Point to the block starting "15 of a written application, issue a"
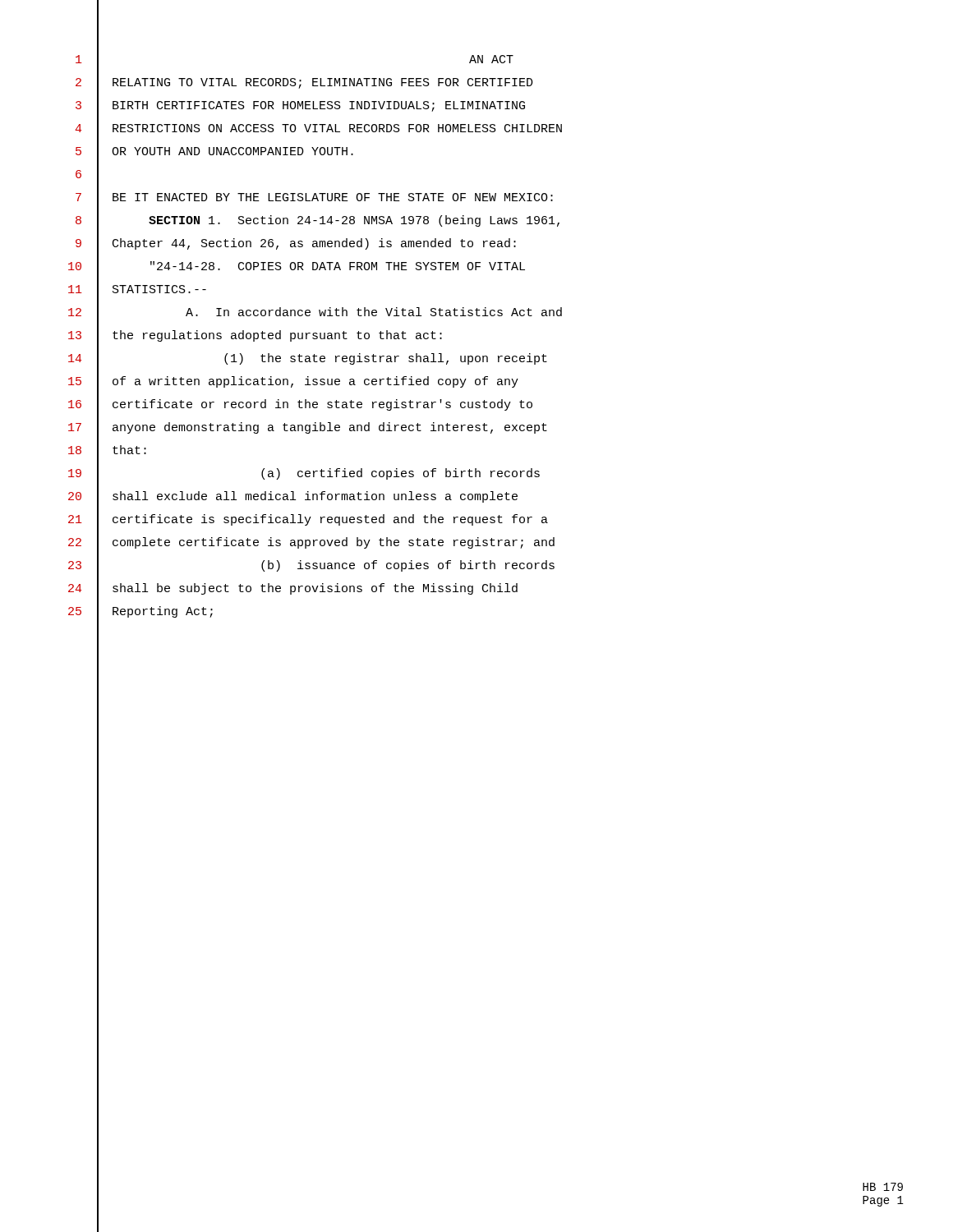The image size is (953, 1232). 435,383
